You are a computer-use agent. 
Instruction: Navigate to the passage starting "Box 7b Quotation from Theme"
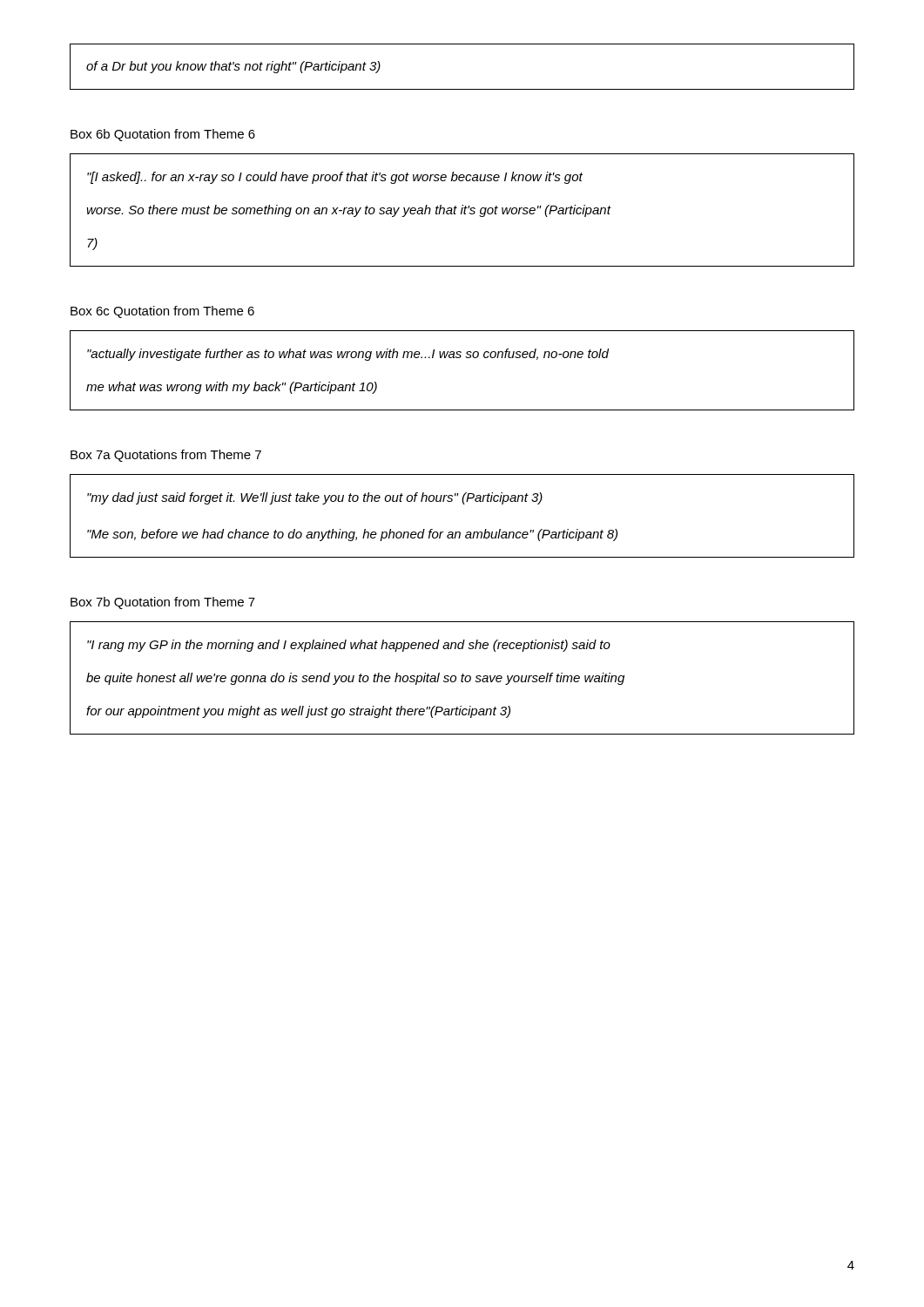coord(162,601)
